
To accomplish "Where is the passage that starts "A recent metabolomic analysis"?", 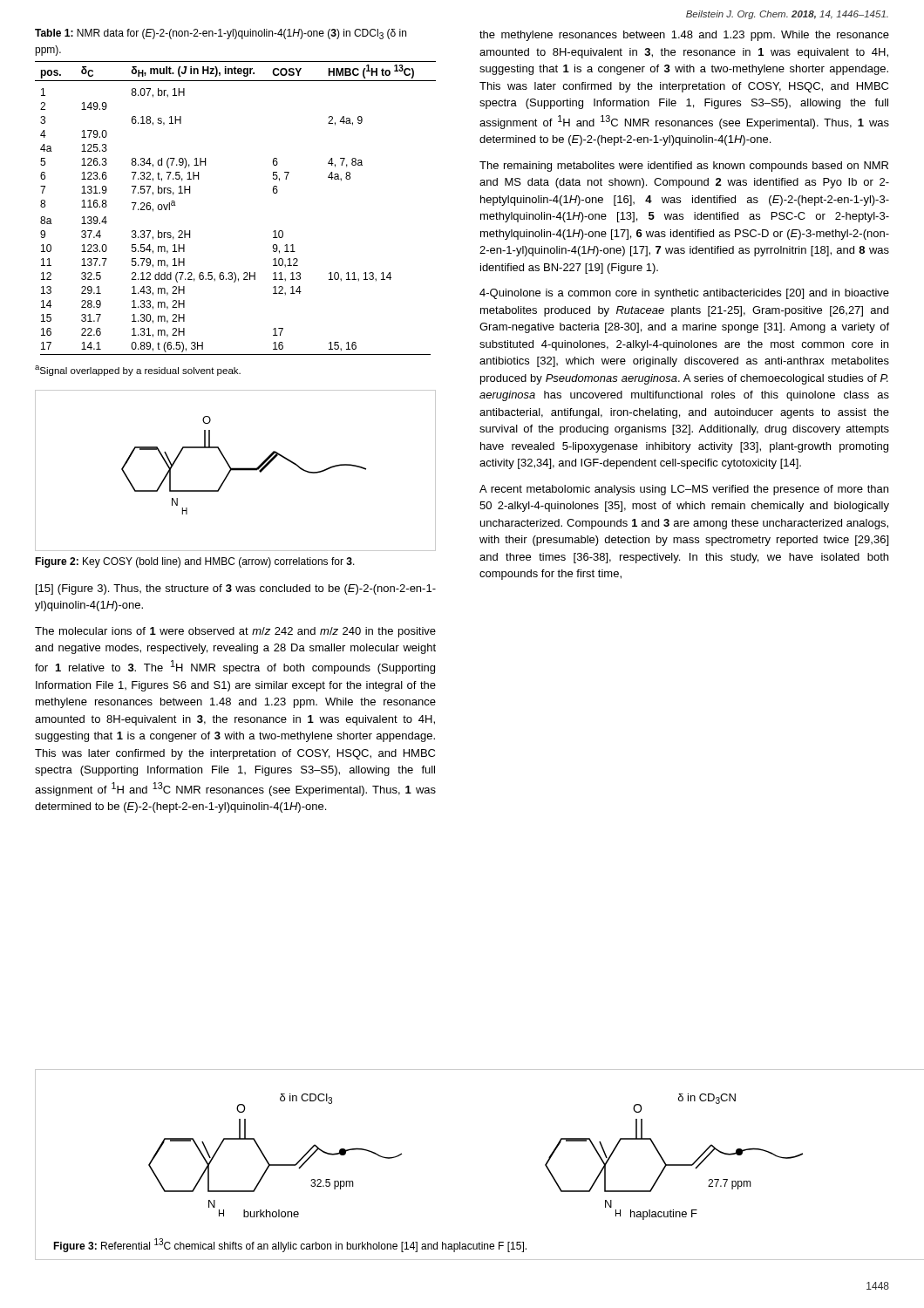I will pos(684,531).
